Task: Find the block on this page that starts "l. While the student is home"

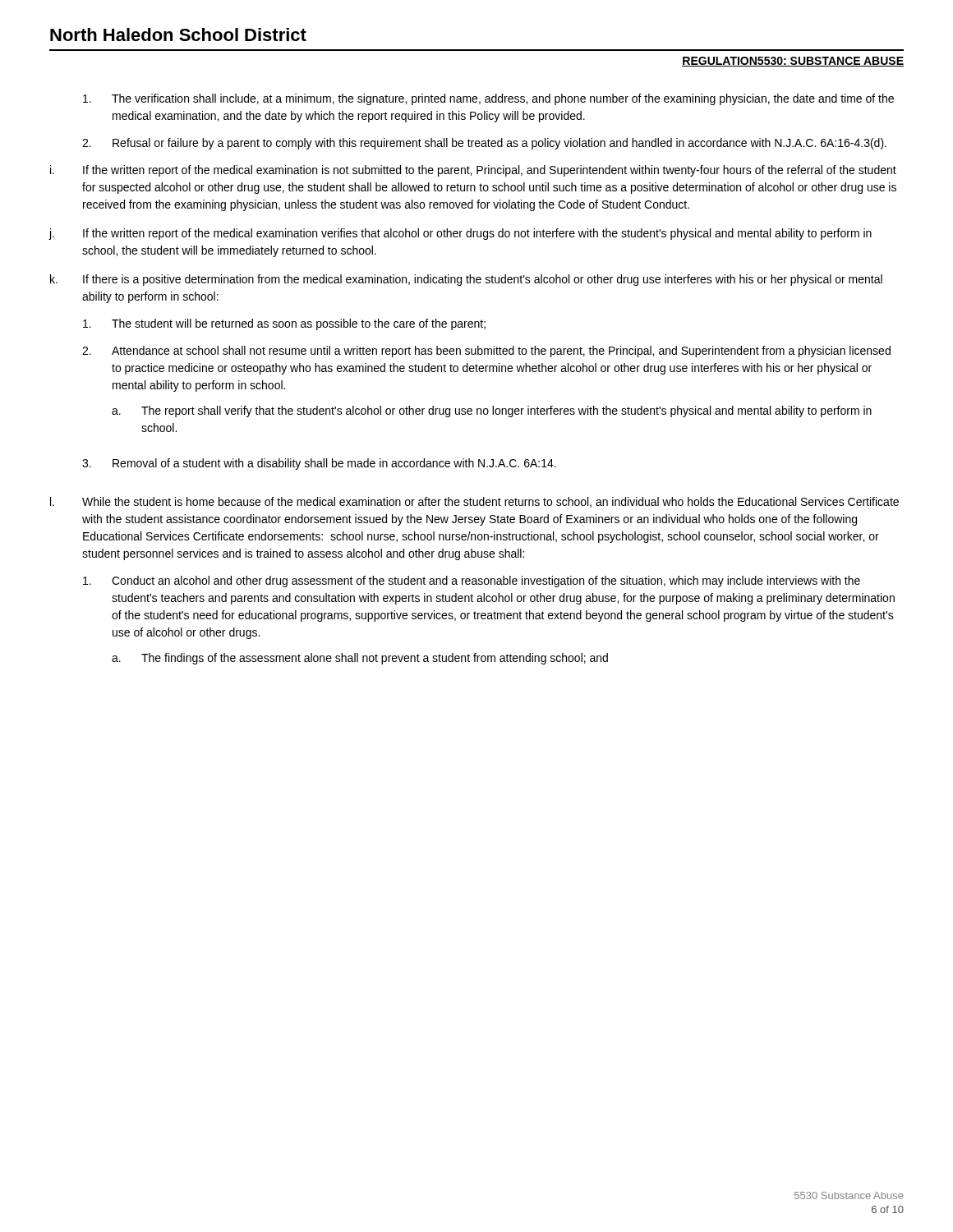Action: click(476, 589)
